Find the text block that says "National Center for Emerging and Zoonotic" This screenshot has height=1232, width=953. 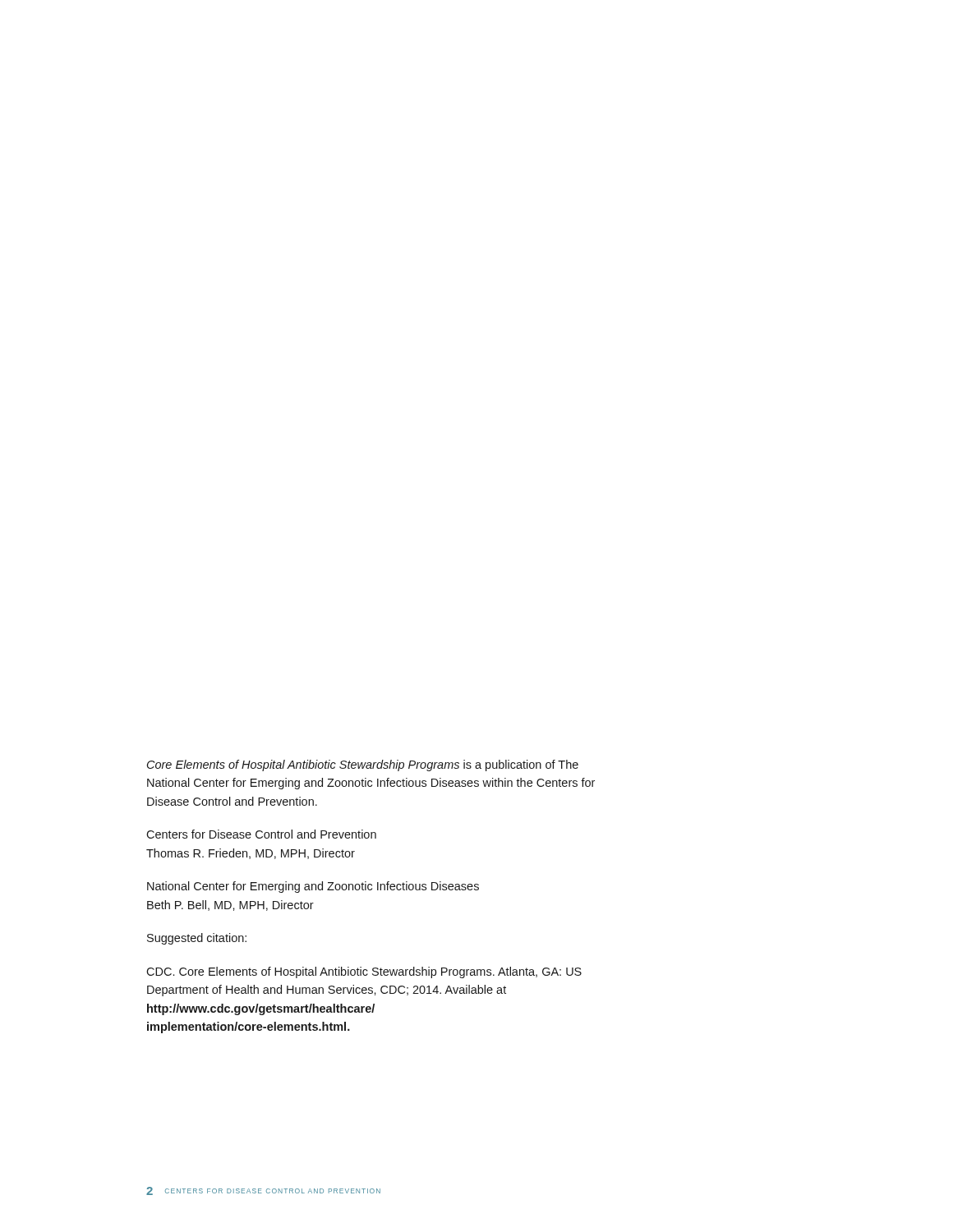tap(313, 896)
